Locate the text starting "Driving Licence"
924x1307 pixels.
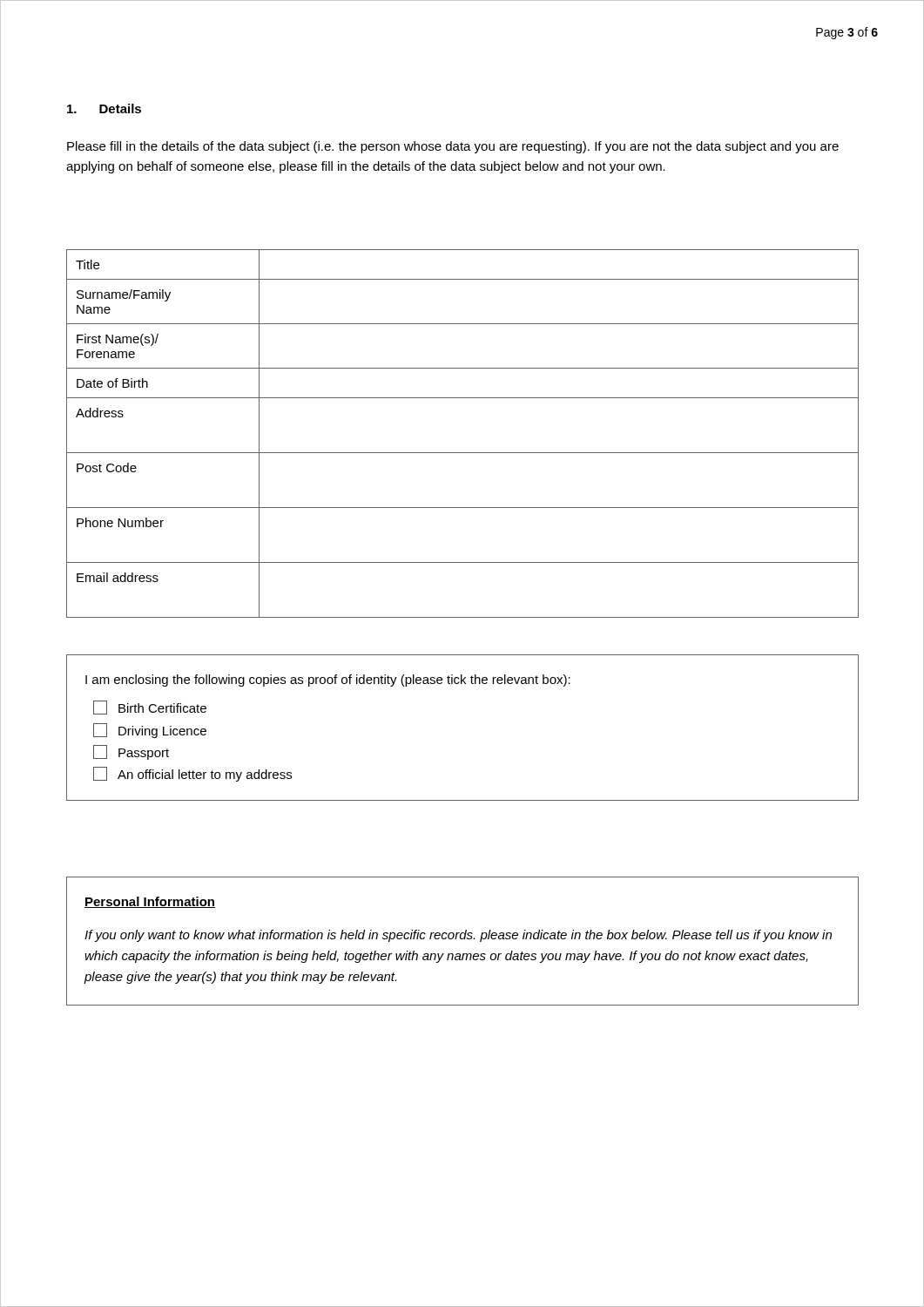pyautogui.click(x=150, y=730)
